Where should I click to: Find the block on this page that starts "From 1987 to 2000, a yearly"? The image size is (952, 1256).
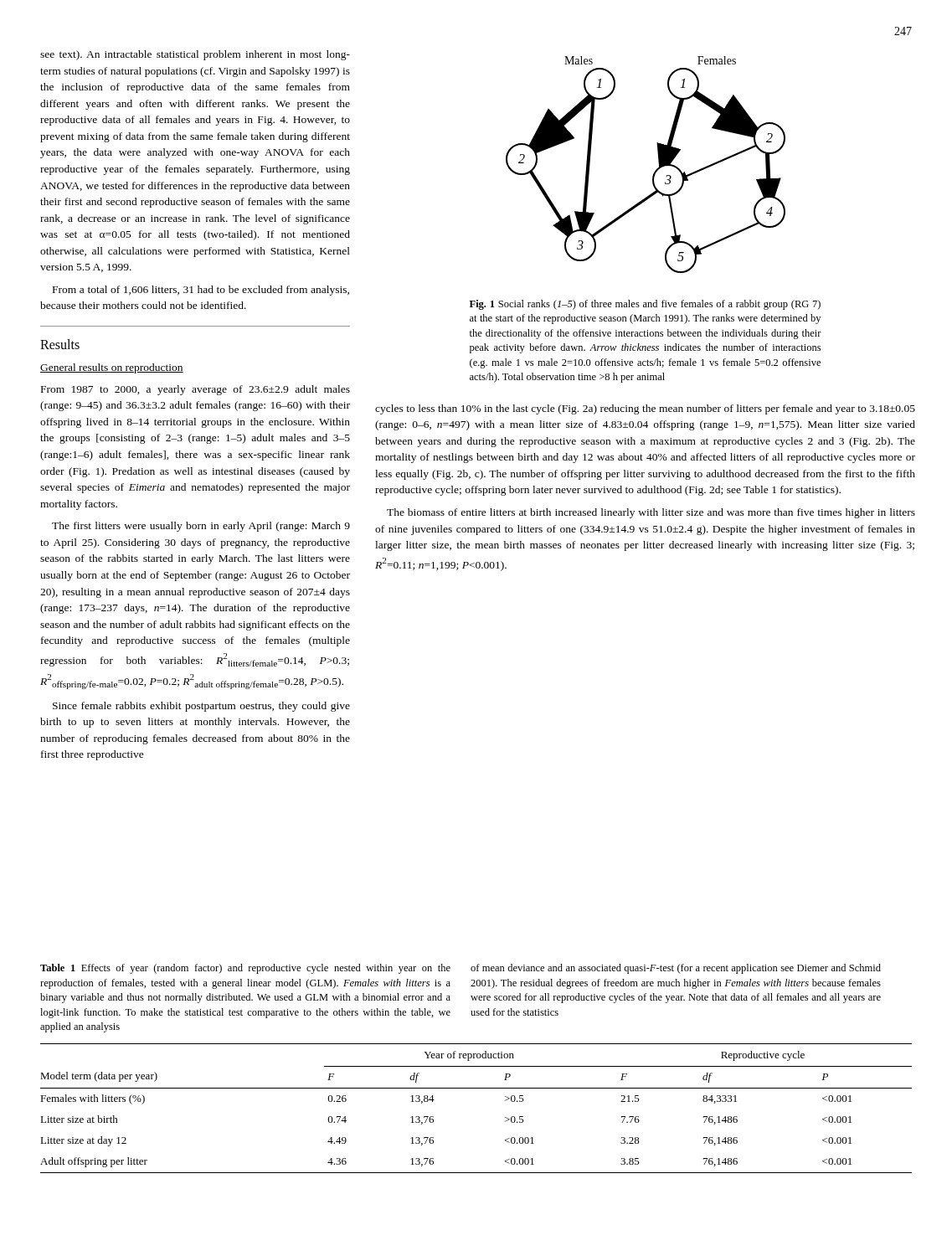point(195,572)
